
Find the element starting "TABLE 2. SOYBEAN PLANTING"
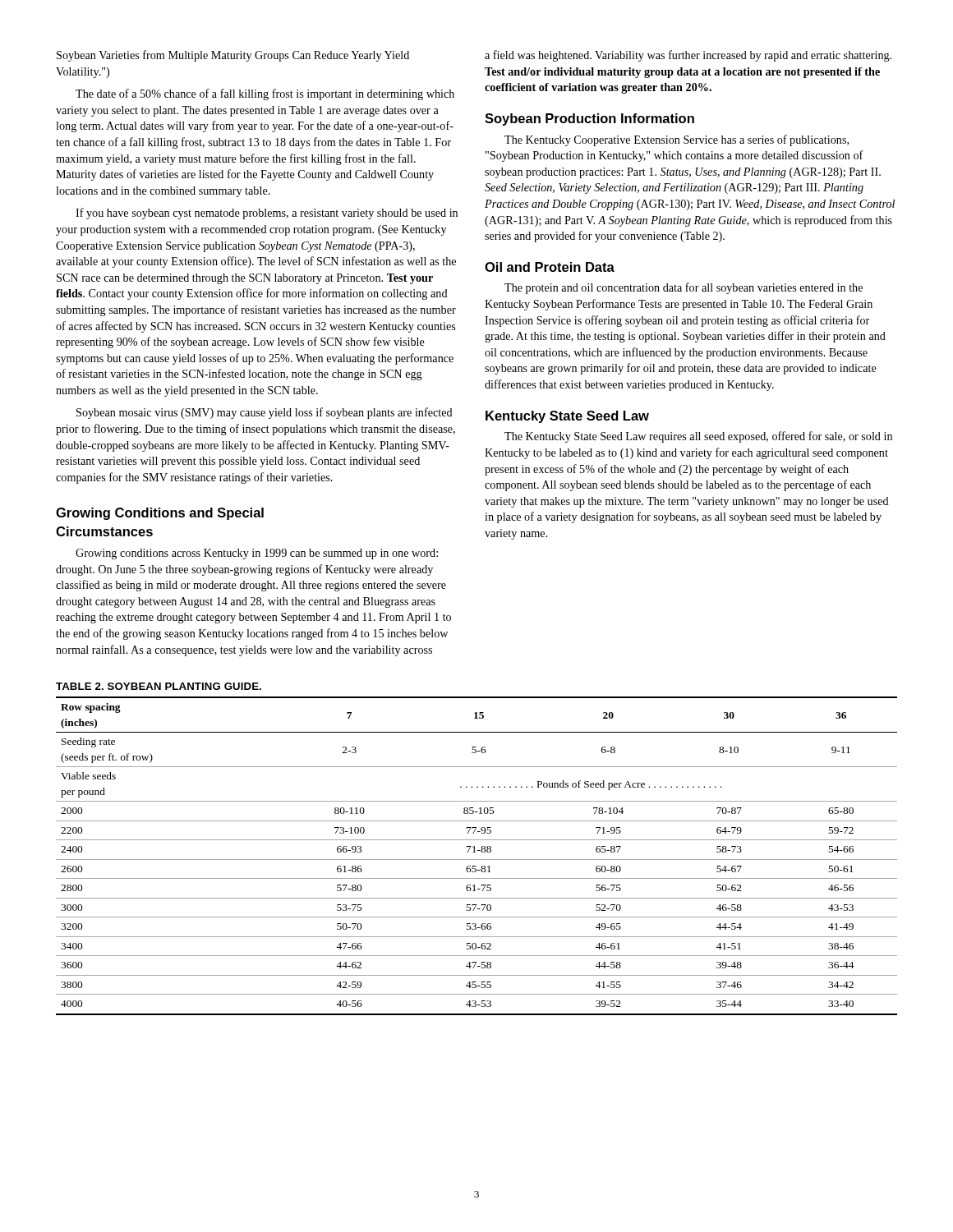pyautogui.click(x=159, y=686)
